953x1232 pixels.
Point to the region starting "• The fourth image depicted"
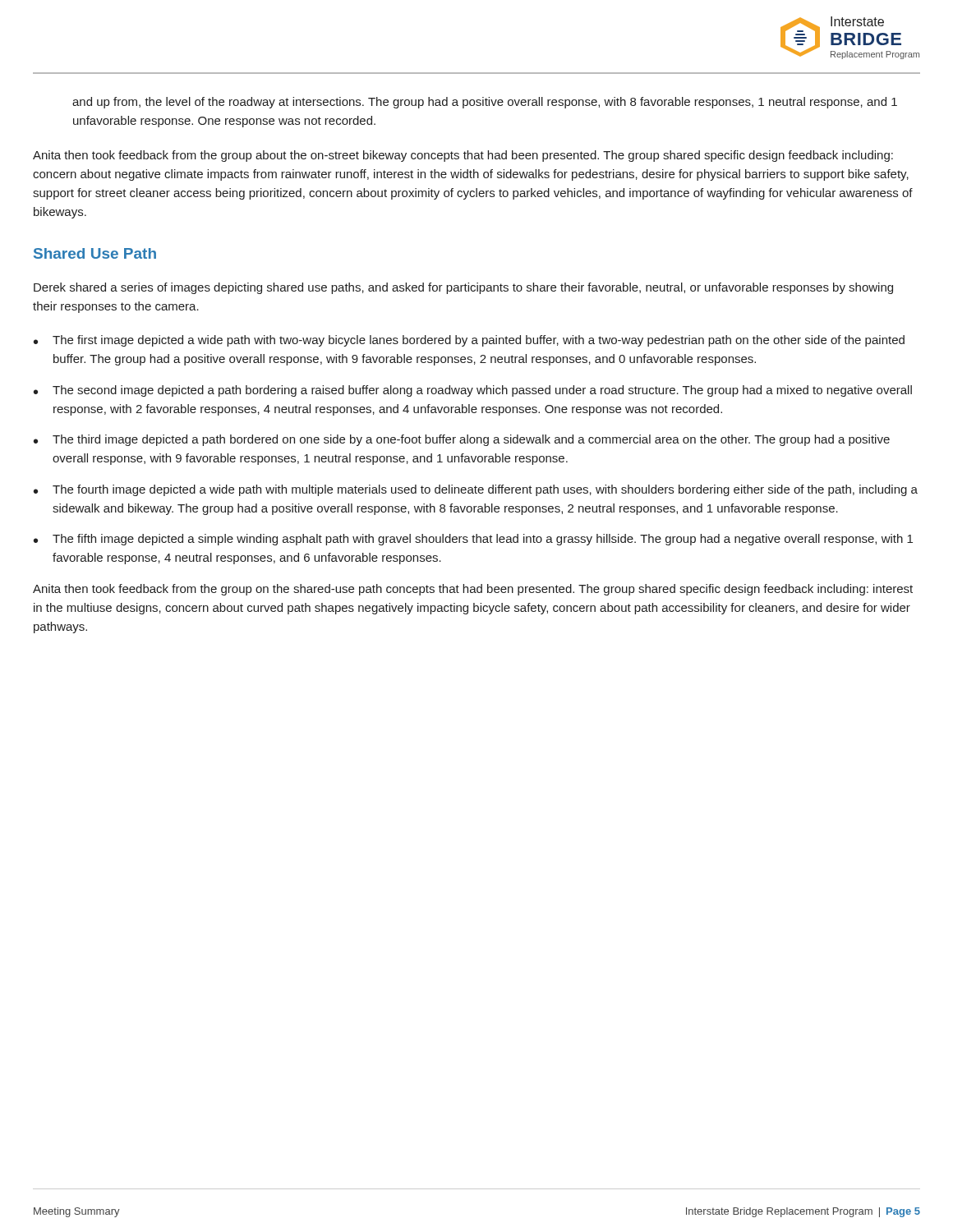[476, 498]
